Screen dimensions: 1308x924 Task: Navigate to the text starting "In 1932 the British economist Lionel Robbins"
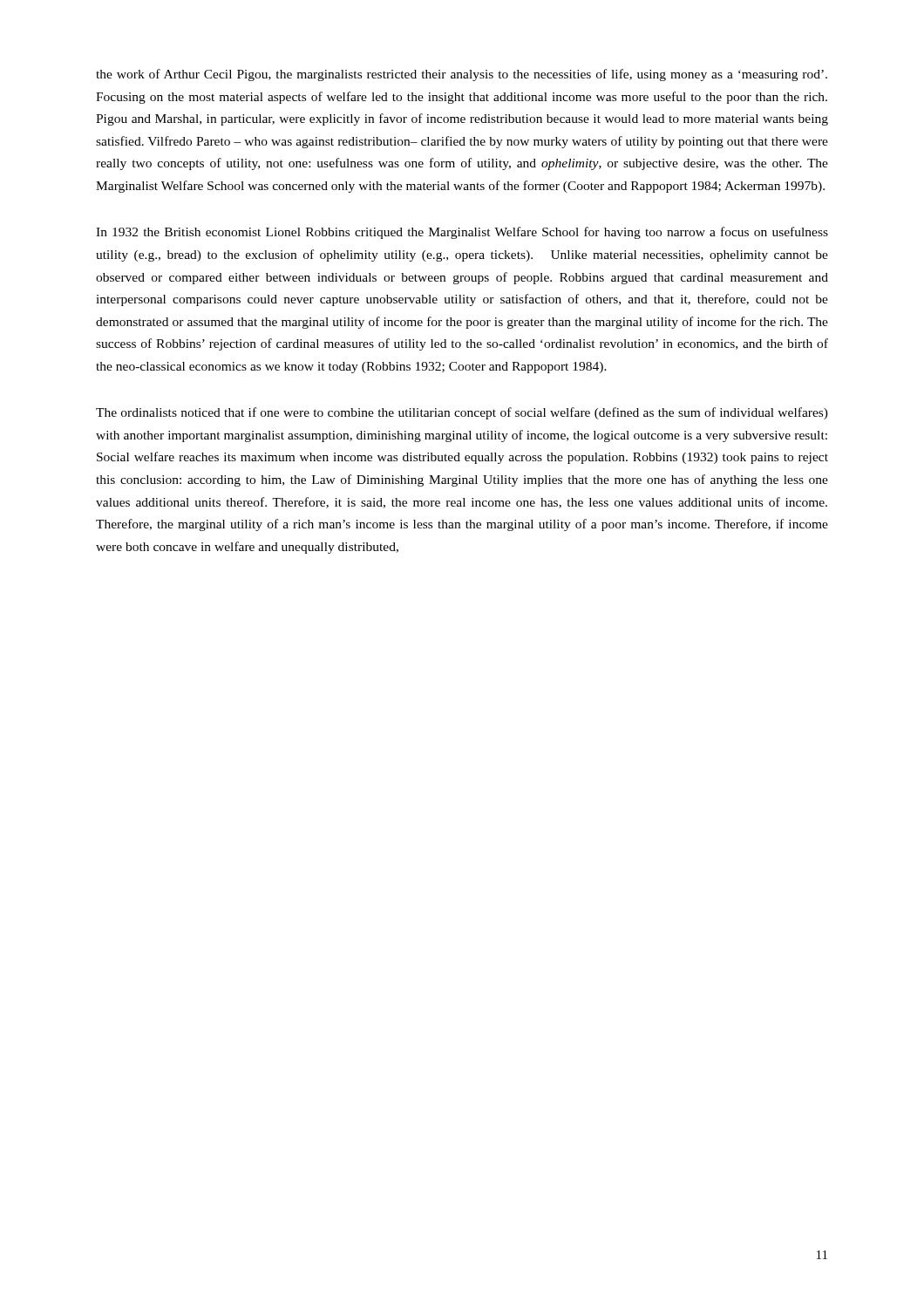pos(462,299)
